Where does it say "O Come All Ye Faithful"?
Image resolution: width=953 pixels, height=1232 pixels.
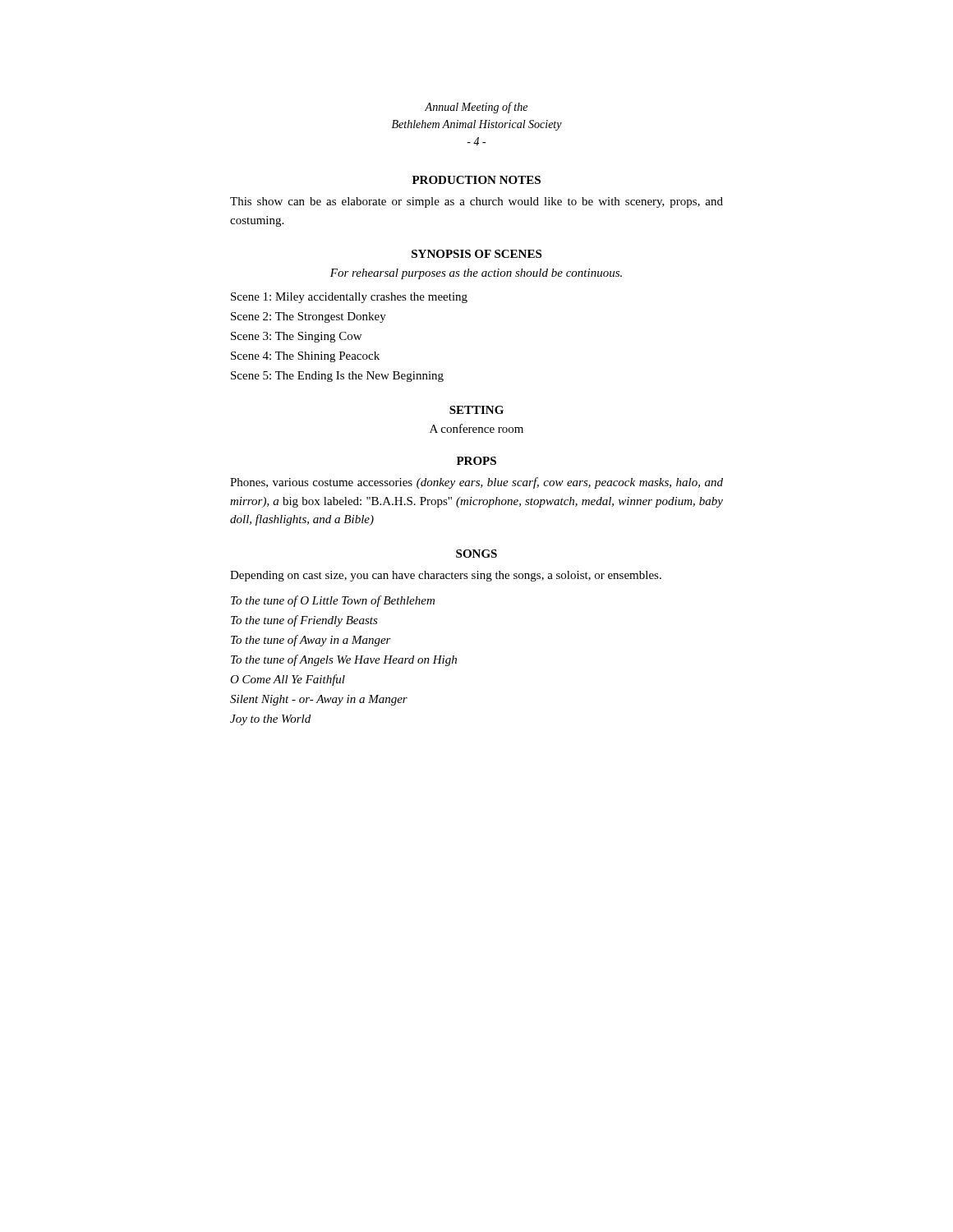tap(288, 679)
